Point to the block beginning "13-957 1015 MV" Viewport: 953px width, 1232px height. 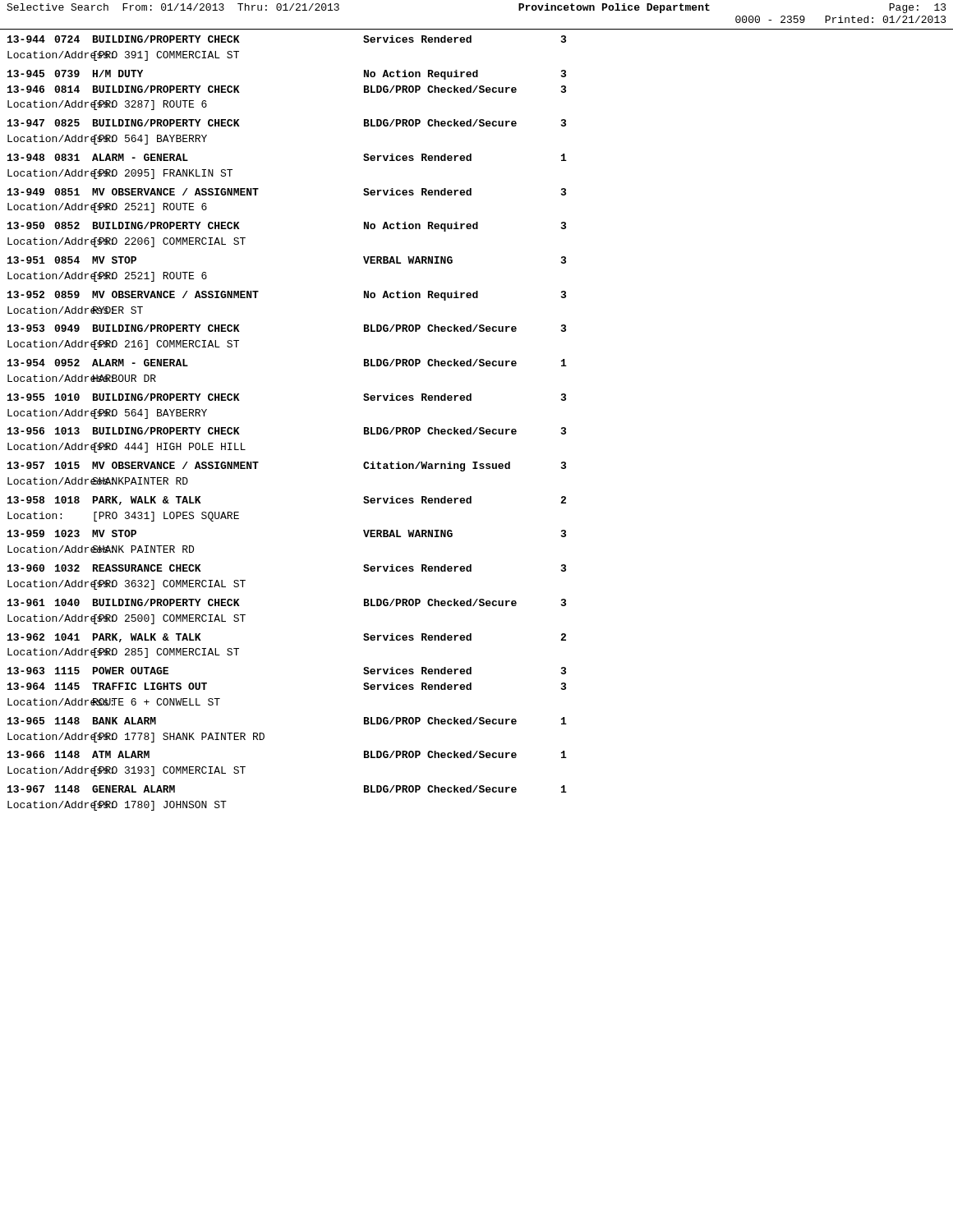point(476,475)
